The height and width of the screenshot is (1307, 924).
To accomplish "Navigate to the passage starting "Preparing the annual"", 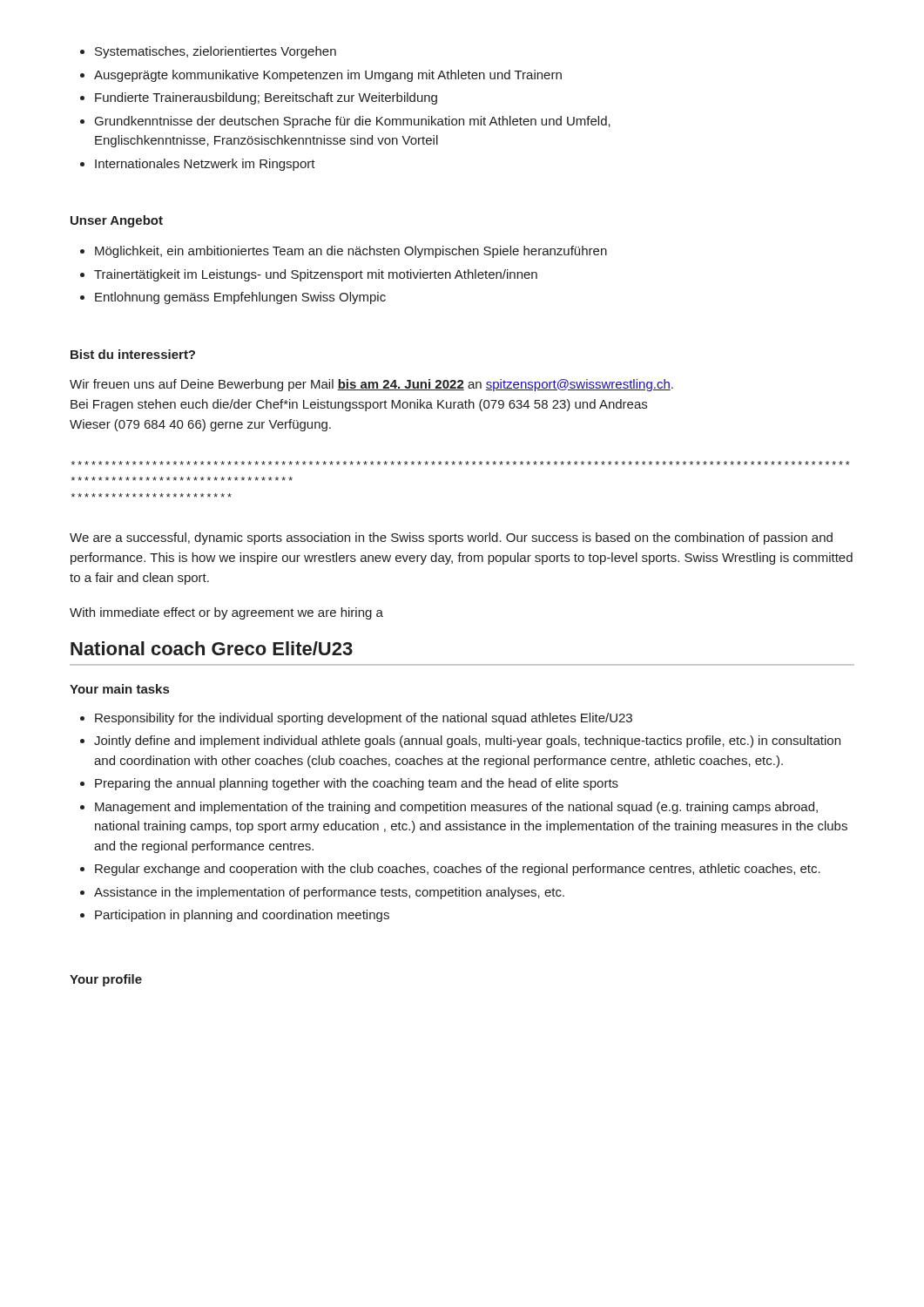I will (x=462, y=784).
